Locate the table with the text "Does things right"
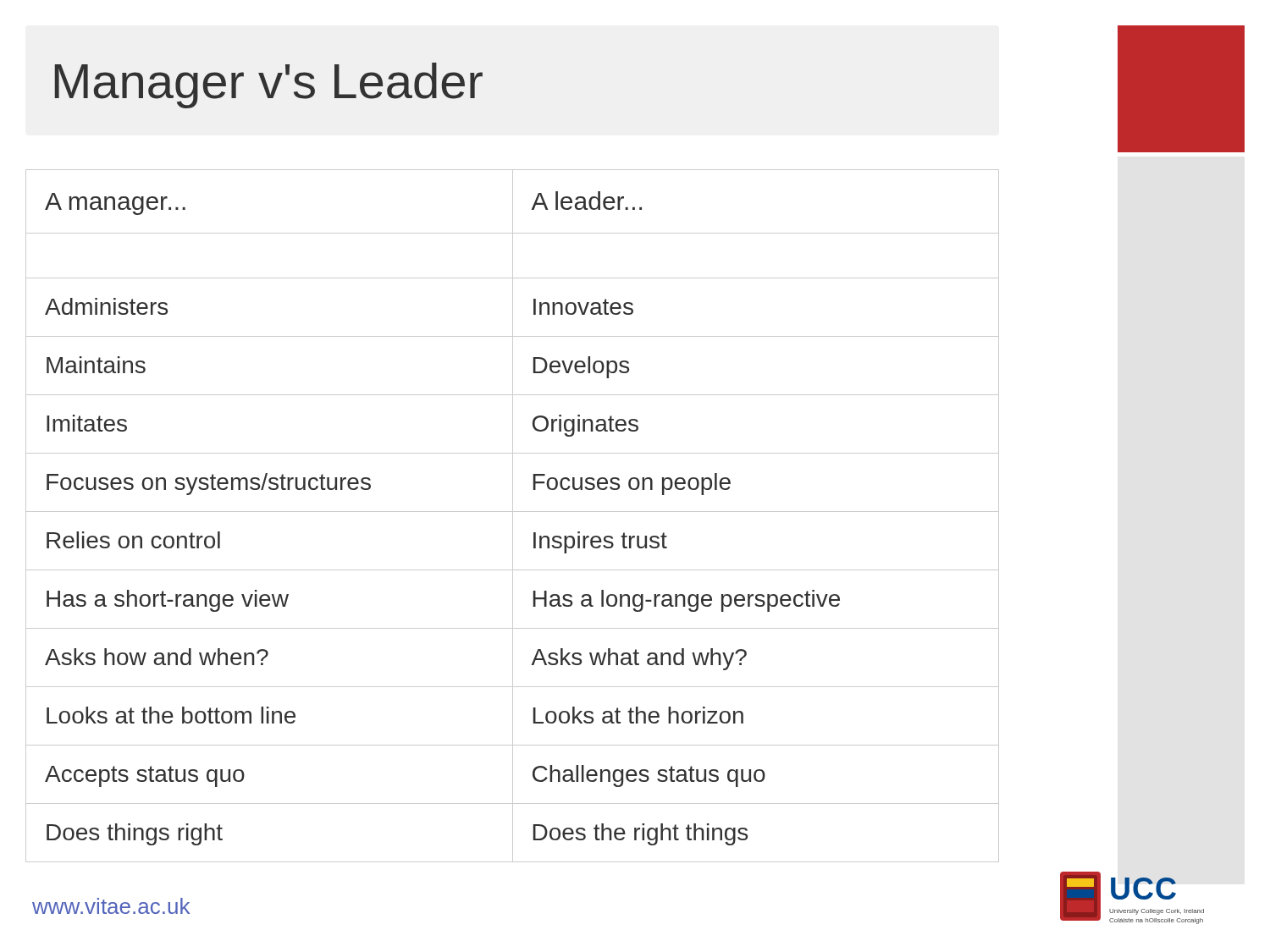The image size is (1270, 952). coord(512,516)
